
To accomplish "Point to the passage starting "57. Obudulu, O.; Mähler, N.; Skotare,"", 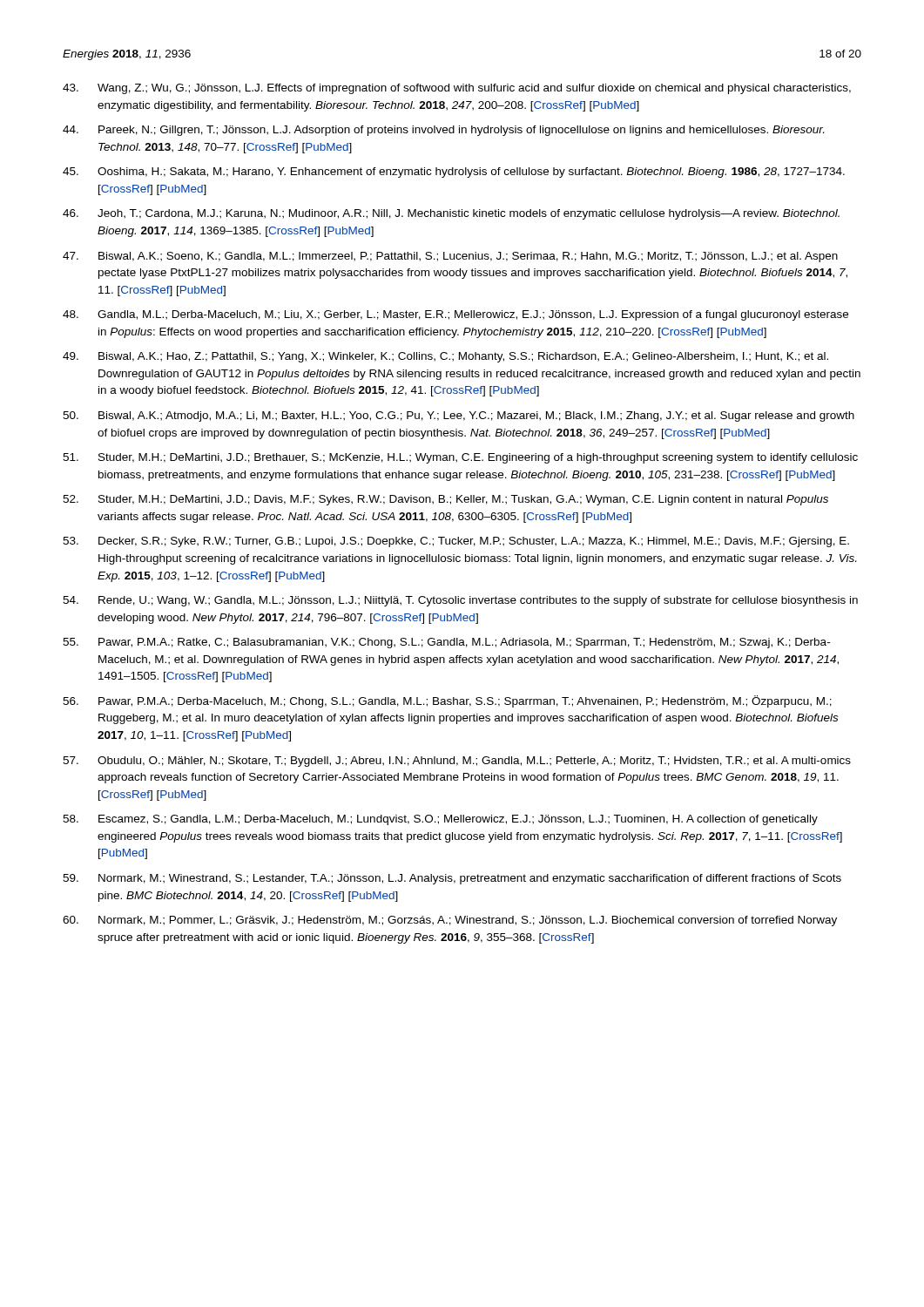I will click(x=462, y=777).
